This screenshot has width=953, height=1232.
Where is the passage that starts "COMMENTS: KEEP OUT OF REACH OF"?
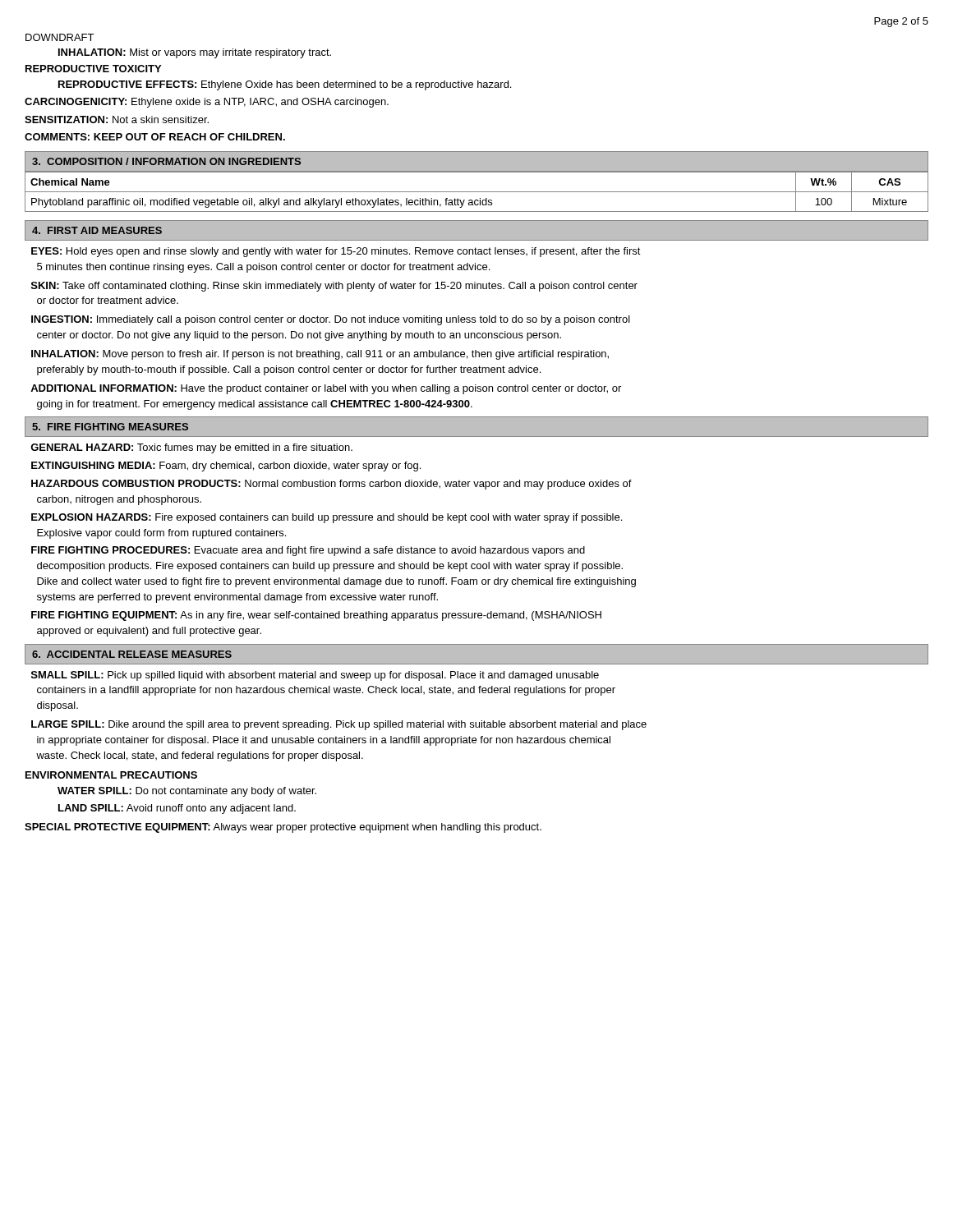point(155,137)
